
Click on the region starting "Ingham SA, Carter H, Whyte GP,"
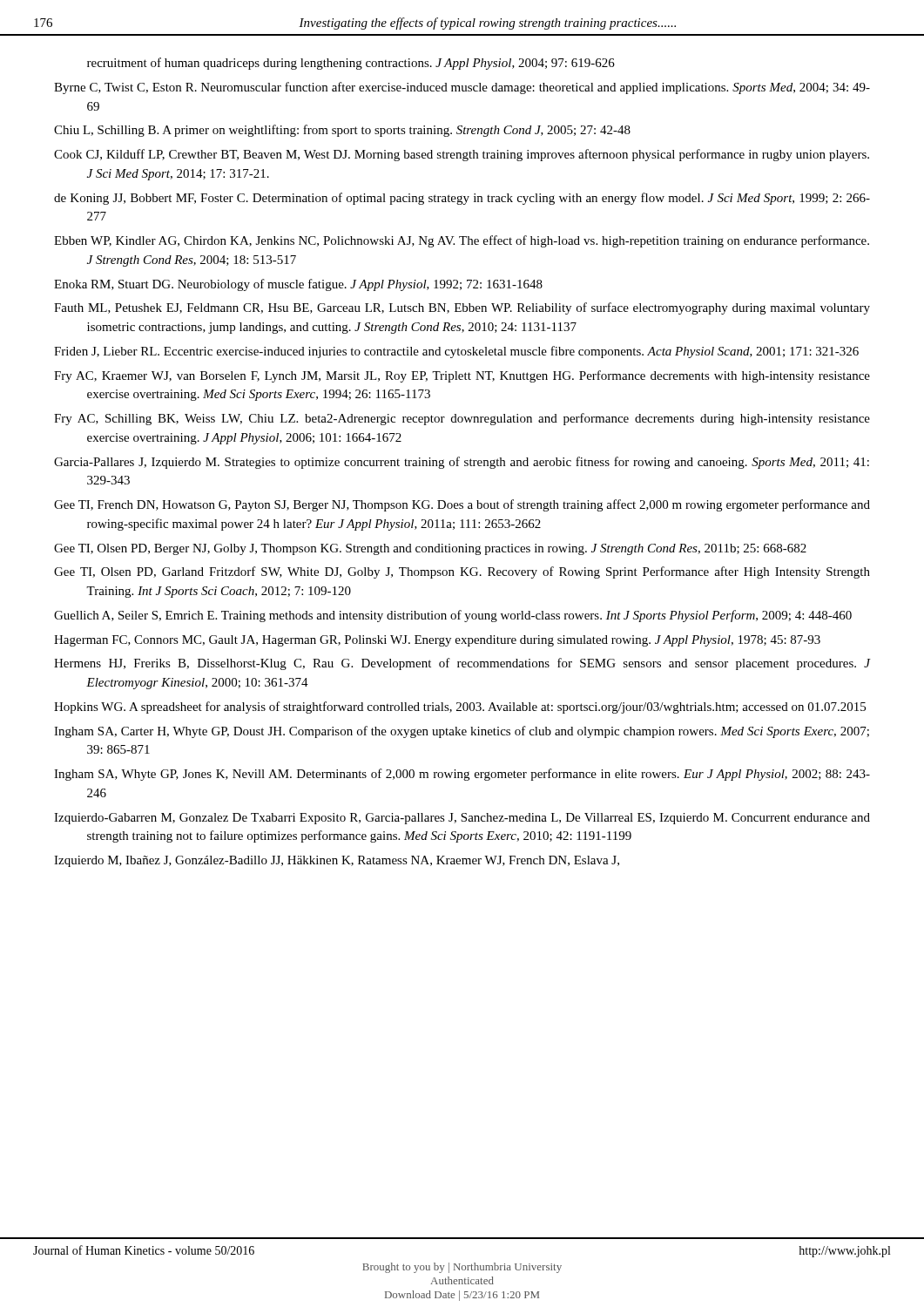pos(462,740)
